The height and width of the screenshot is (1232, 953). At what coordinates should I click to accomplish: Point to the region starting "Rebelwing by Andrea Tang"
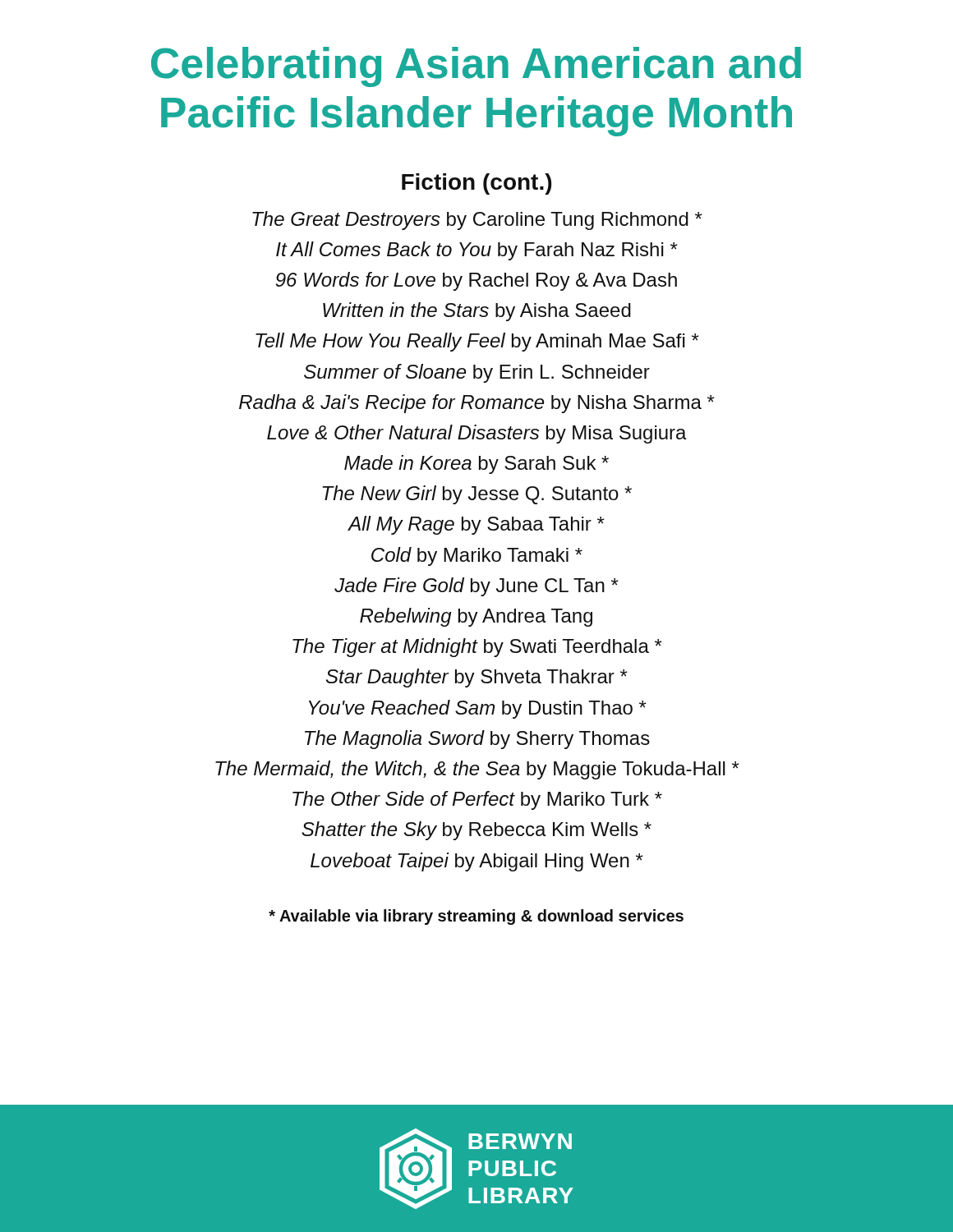(x=476, y=616)
